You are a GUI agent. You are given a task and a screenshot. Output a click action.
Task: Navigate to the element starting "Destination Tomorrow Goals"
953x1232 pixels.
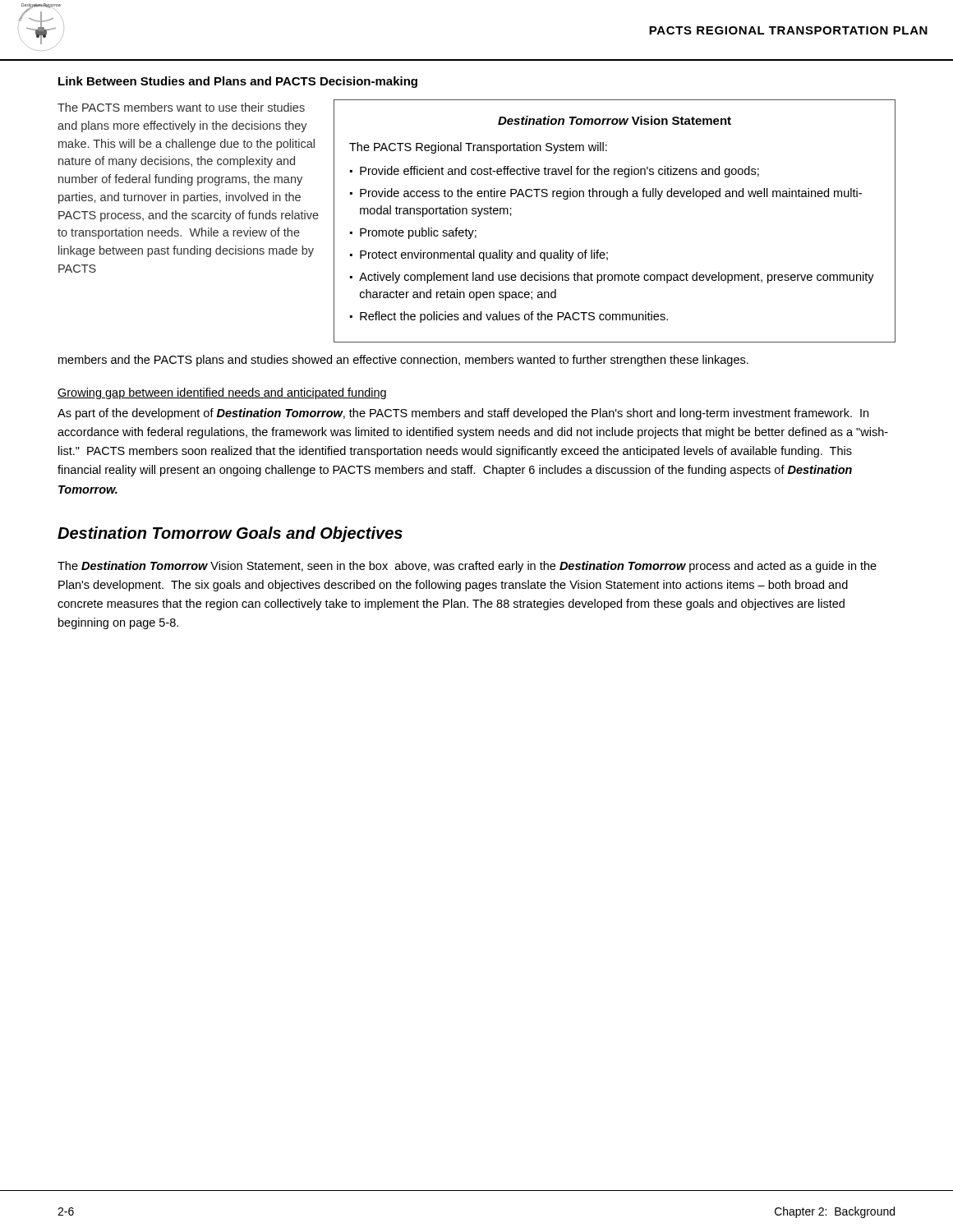pos(230,533)
